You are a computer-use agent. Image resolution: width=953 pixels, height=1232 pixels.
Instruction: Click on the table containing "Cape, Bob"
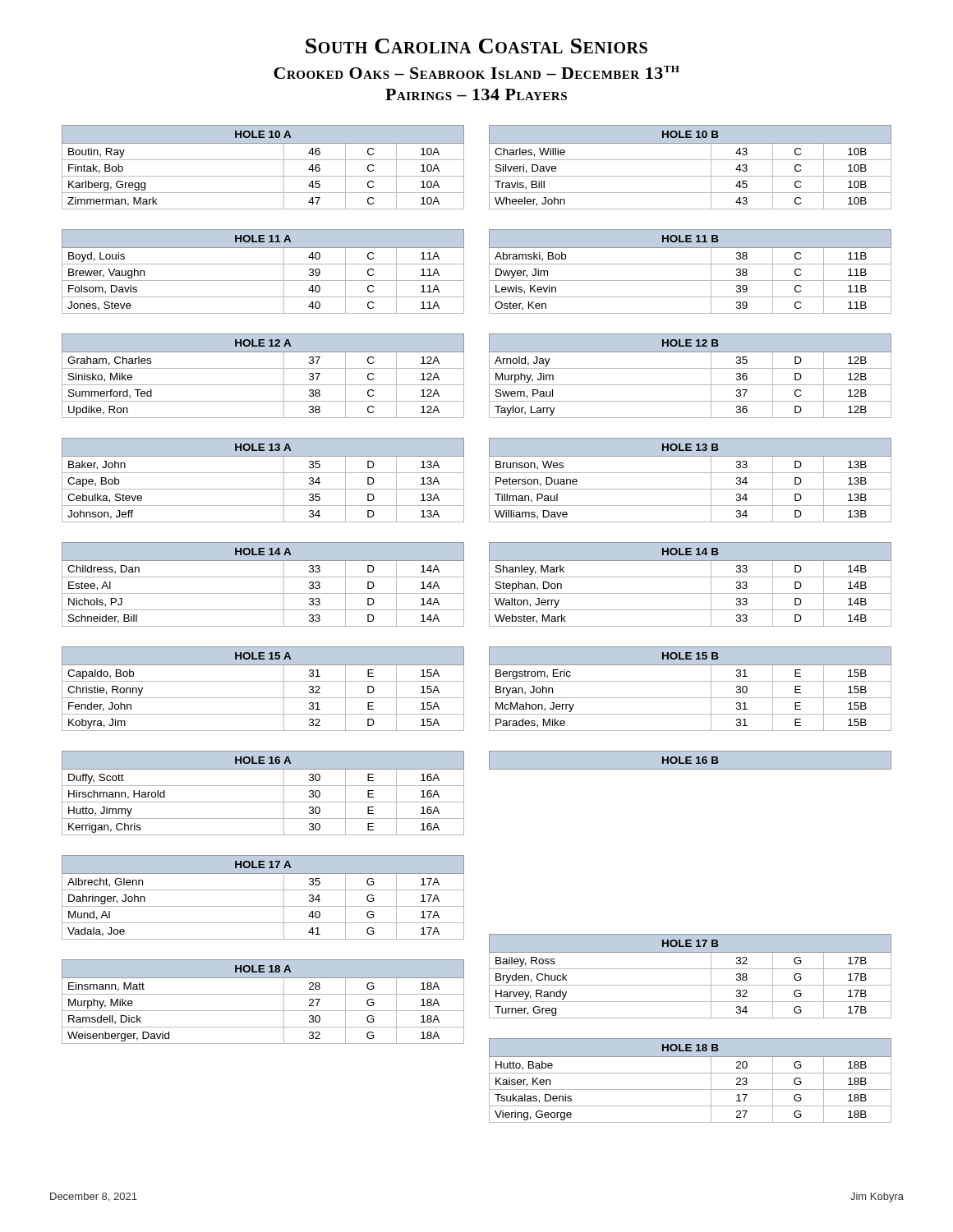point(263,480)
